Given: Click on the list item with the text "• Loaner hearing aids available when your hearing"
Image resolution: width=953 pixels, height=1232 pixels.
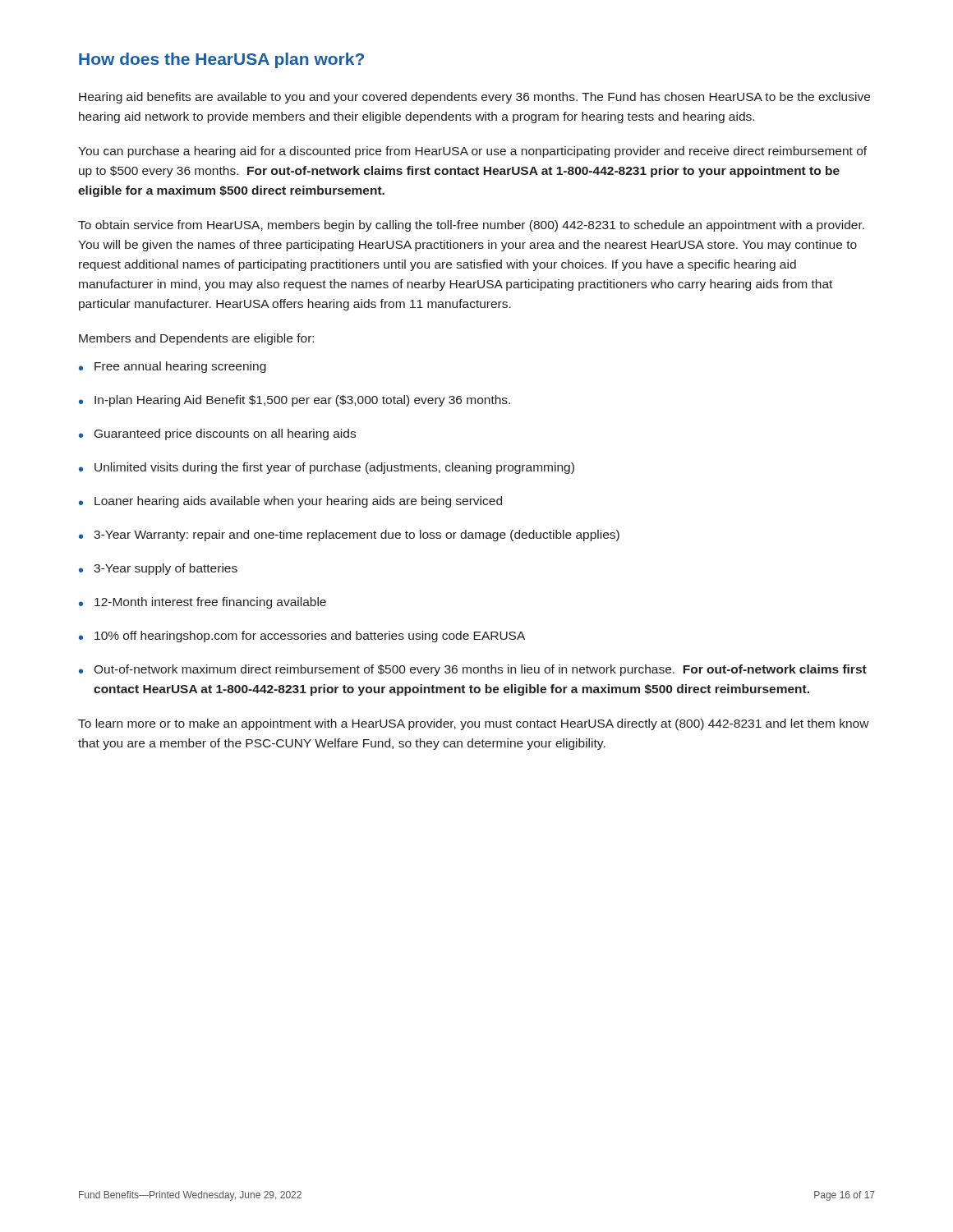Looking at the screenshot, I should [476, 504].
